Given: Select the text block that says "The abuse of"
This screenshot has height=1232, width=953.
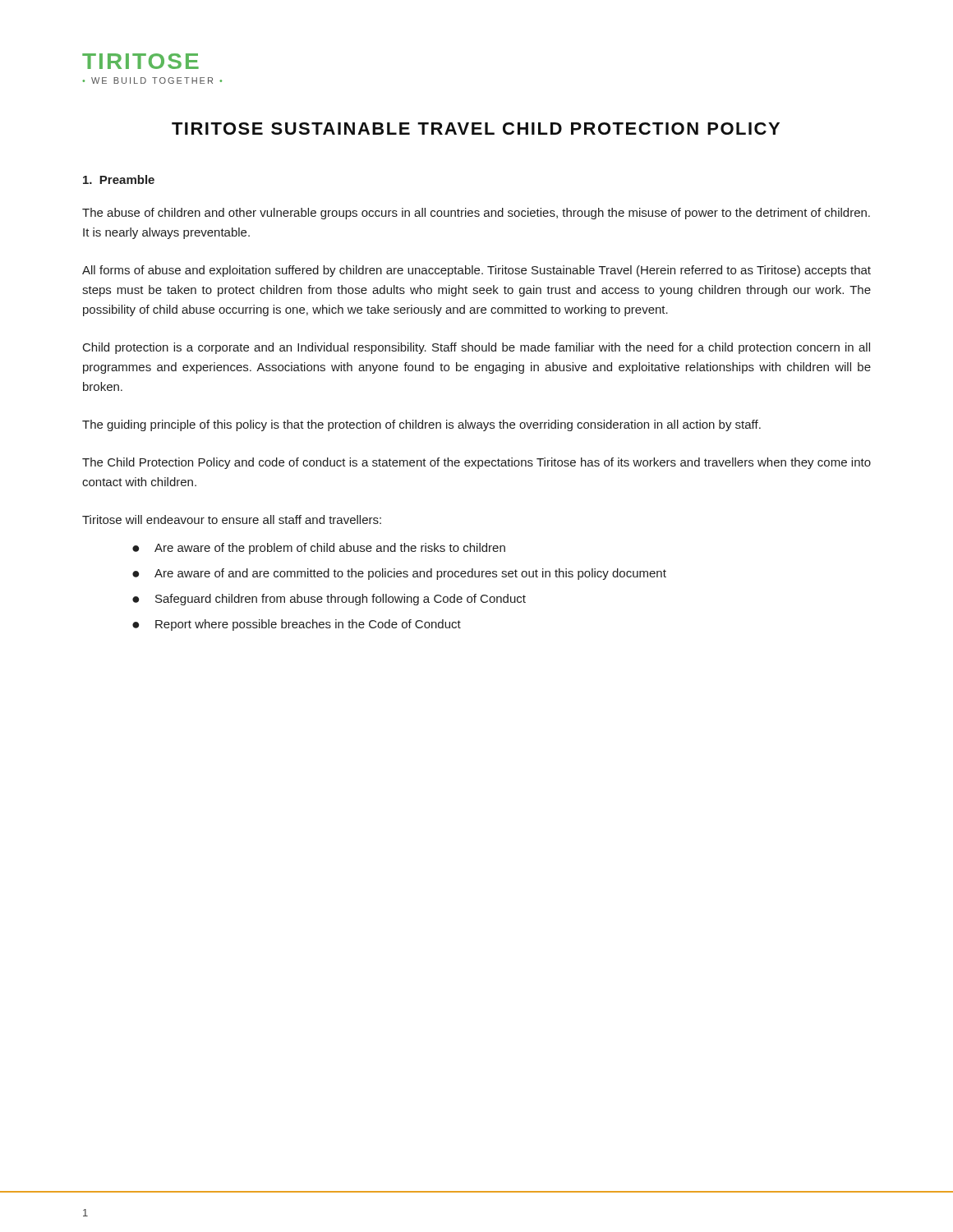Looking at the screenshot, I should click(x=476, y=222).
